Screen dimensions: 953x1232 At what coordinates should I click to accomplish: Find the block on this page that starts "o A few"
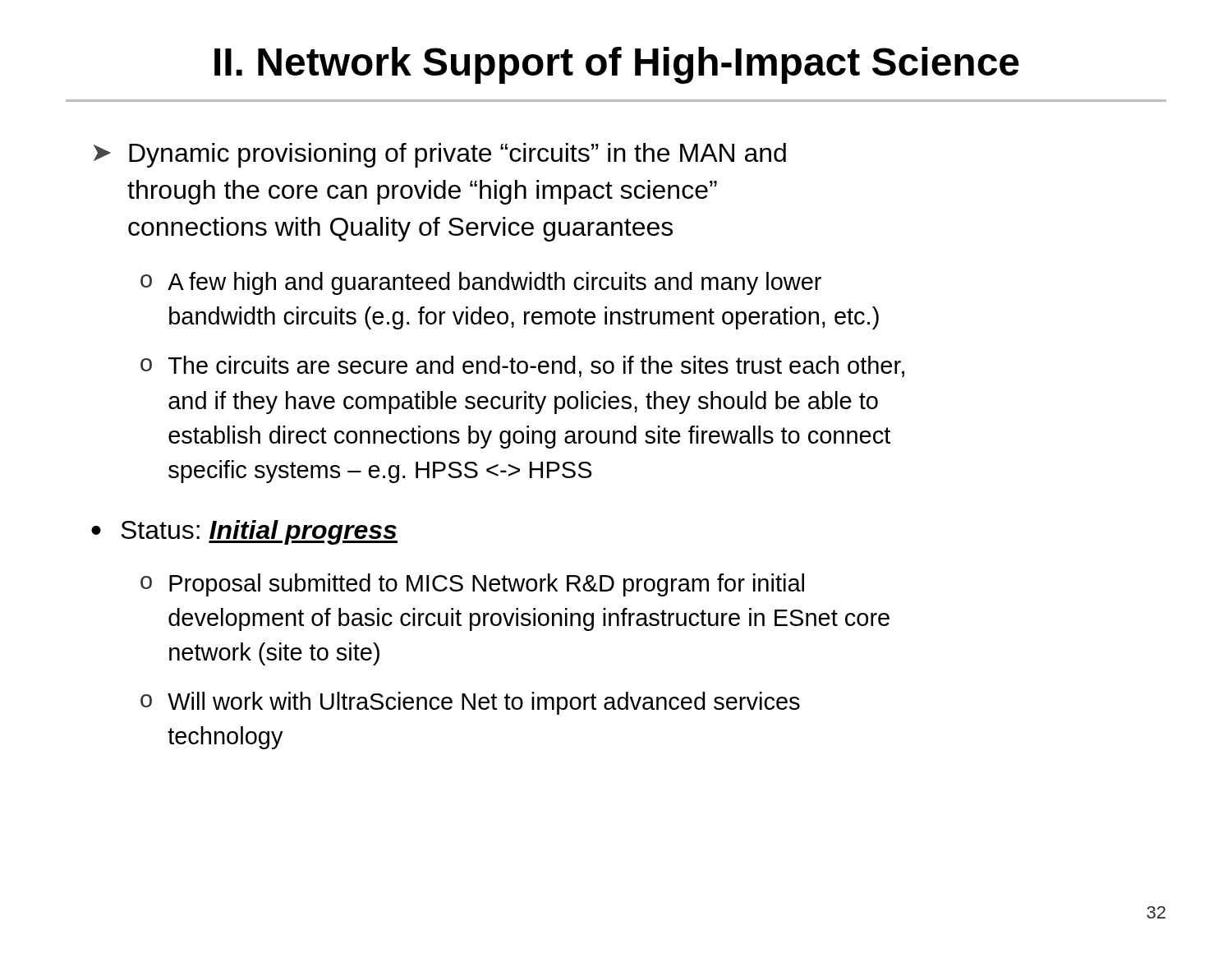click(510, 299)
